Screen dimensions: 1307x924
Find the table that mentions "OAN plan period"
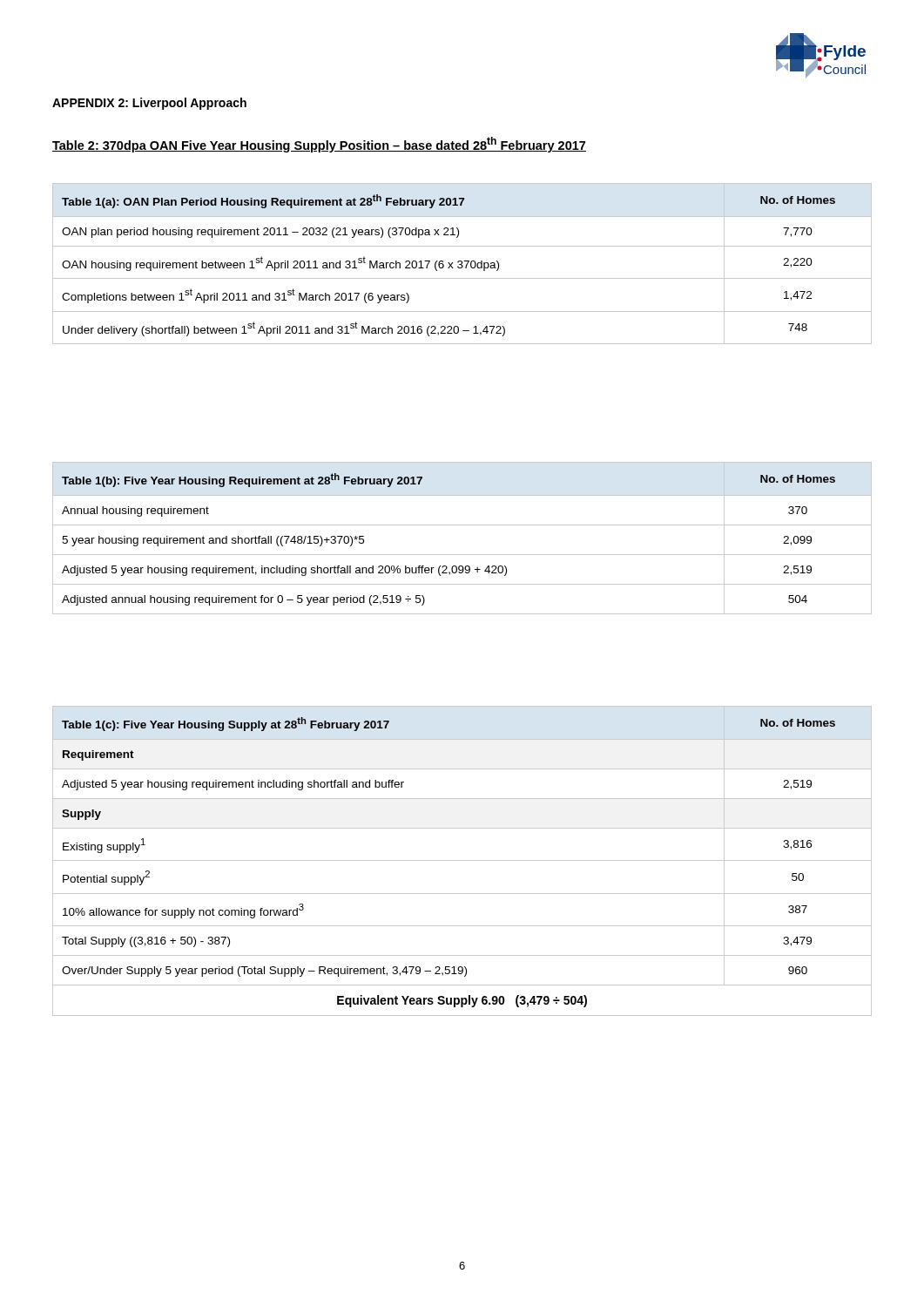coord(462,264)
